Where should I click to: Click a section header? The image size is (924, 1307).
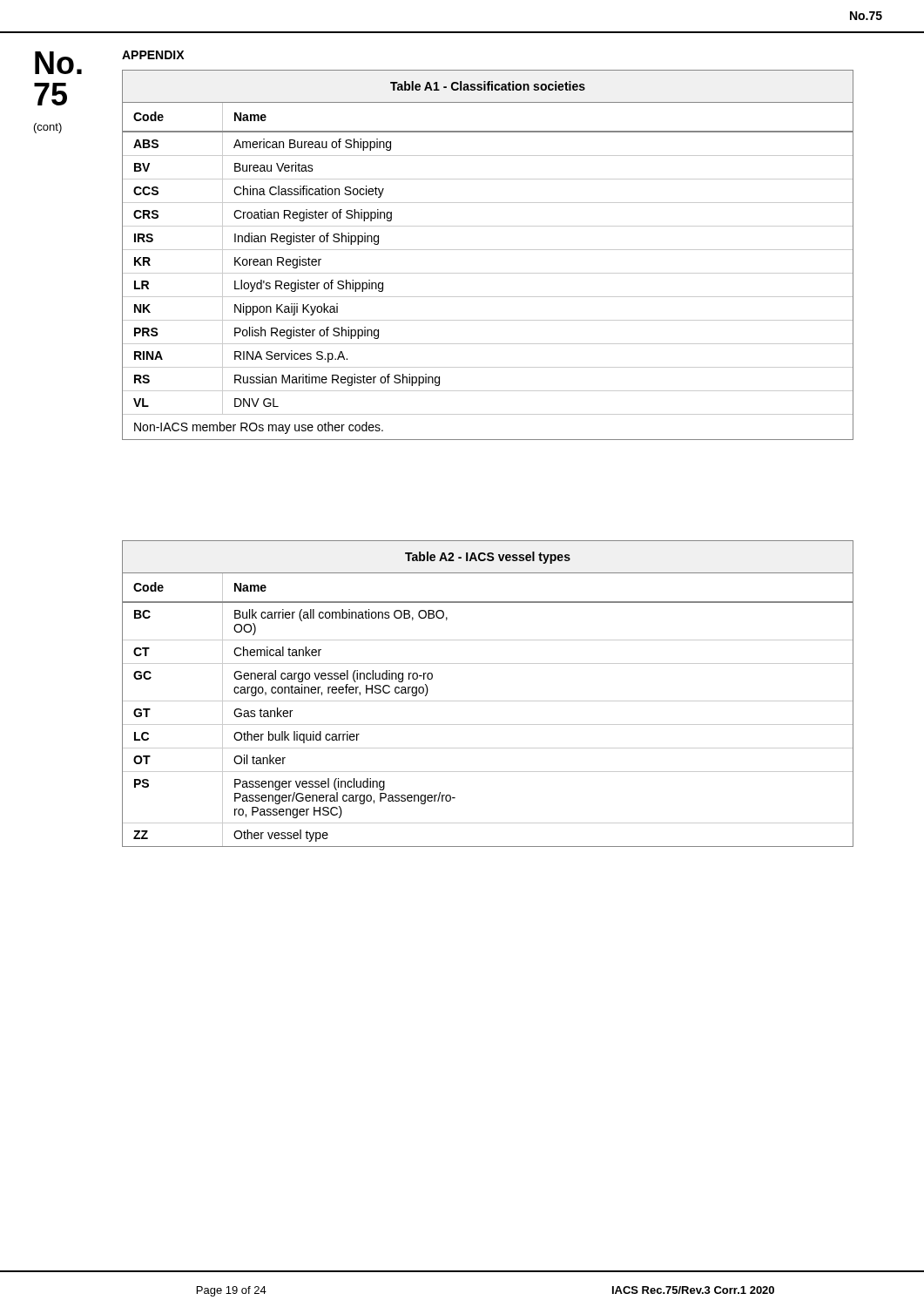tap(153, 55)
